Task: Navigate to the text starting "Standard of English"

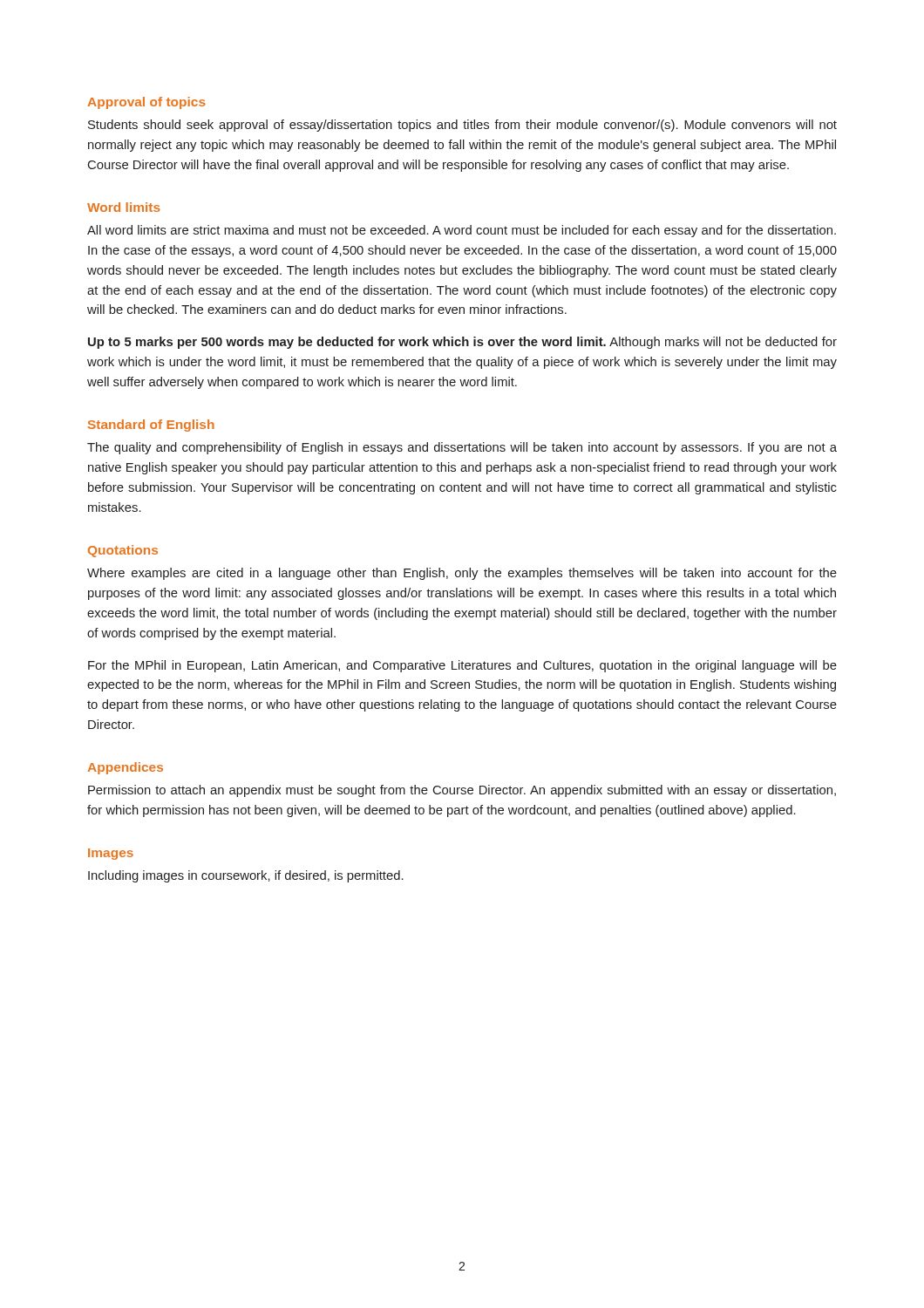Action: click(x=151, y=424)
